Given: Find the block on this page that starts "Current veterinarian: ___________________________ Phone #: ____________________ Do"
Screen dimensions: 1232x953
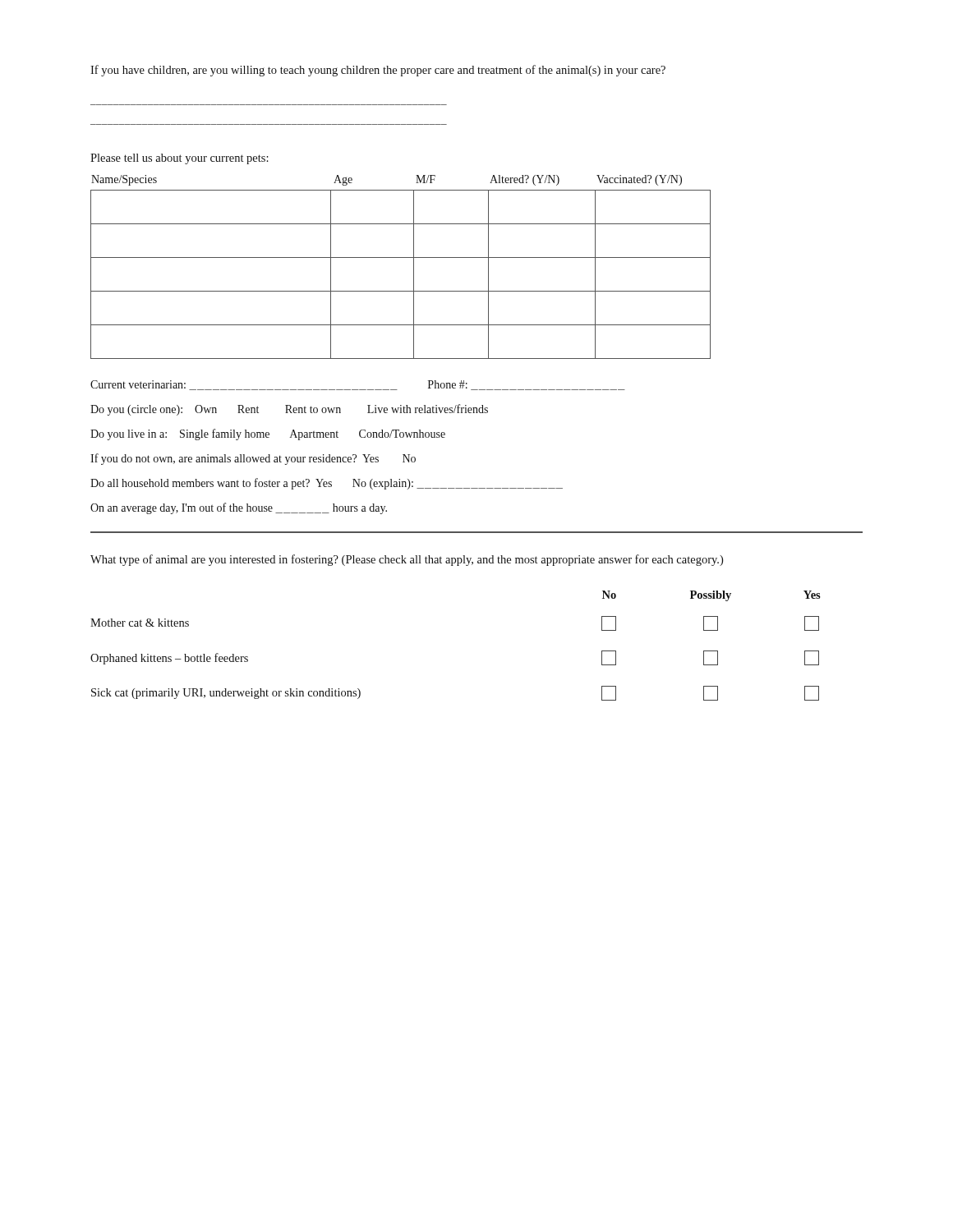Looking at the screenshot, I should point(145,386).
